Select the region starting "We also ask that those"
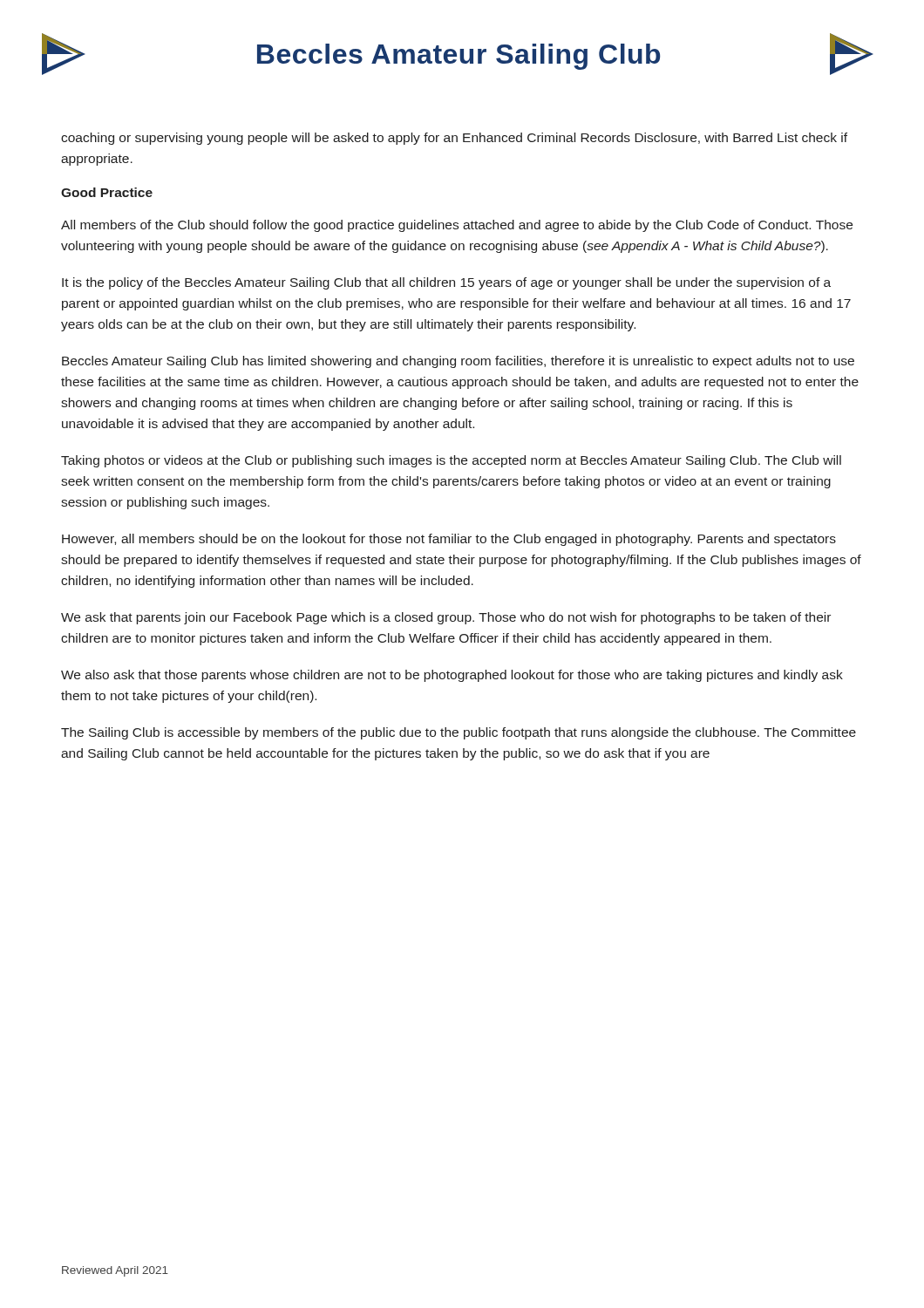924x1308 pixels. (x=452, y=685)
